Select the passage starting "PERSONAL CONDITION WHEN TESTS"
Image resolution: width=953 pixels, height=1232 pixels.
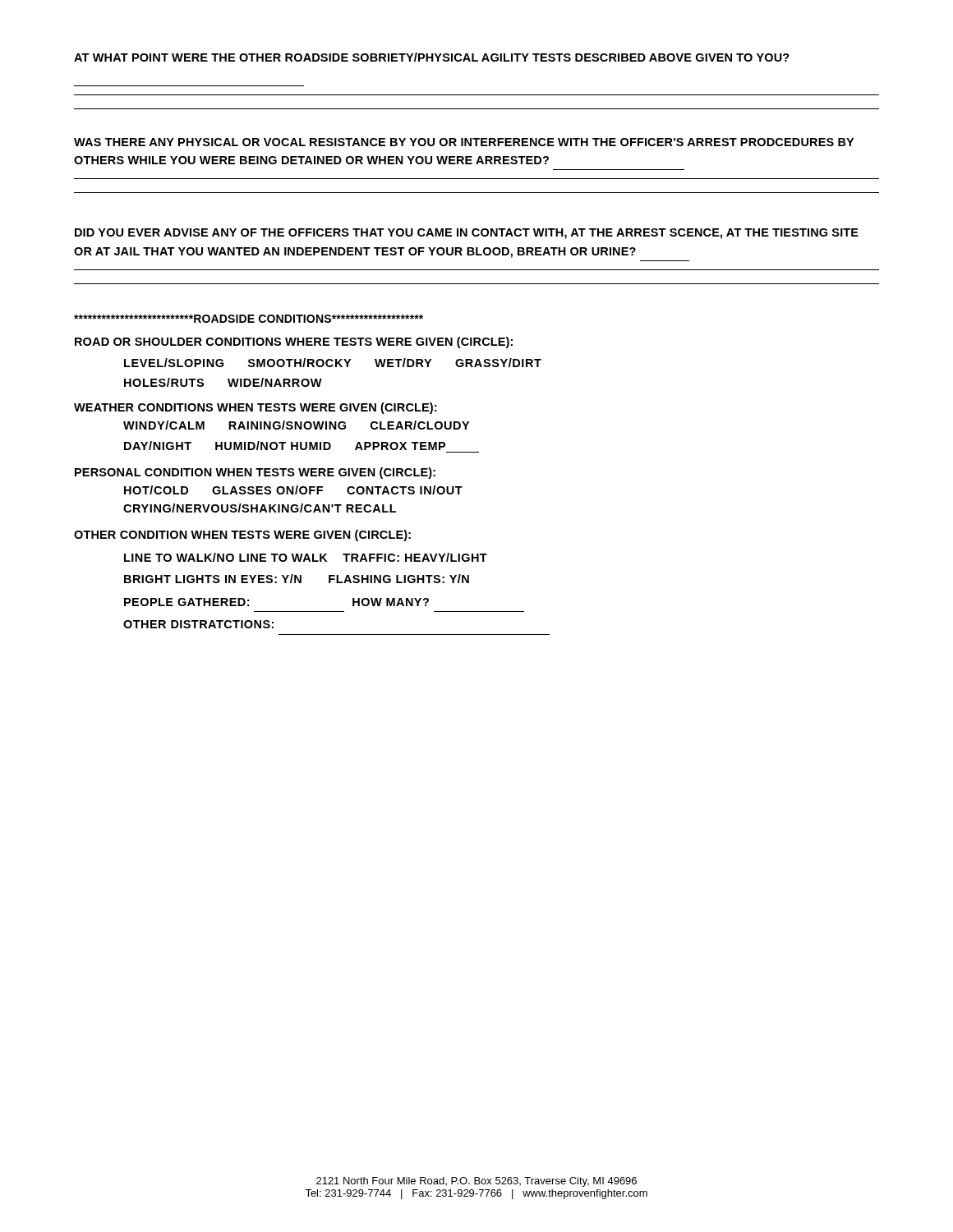click(x=255, y=472)
